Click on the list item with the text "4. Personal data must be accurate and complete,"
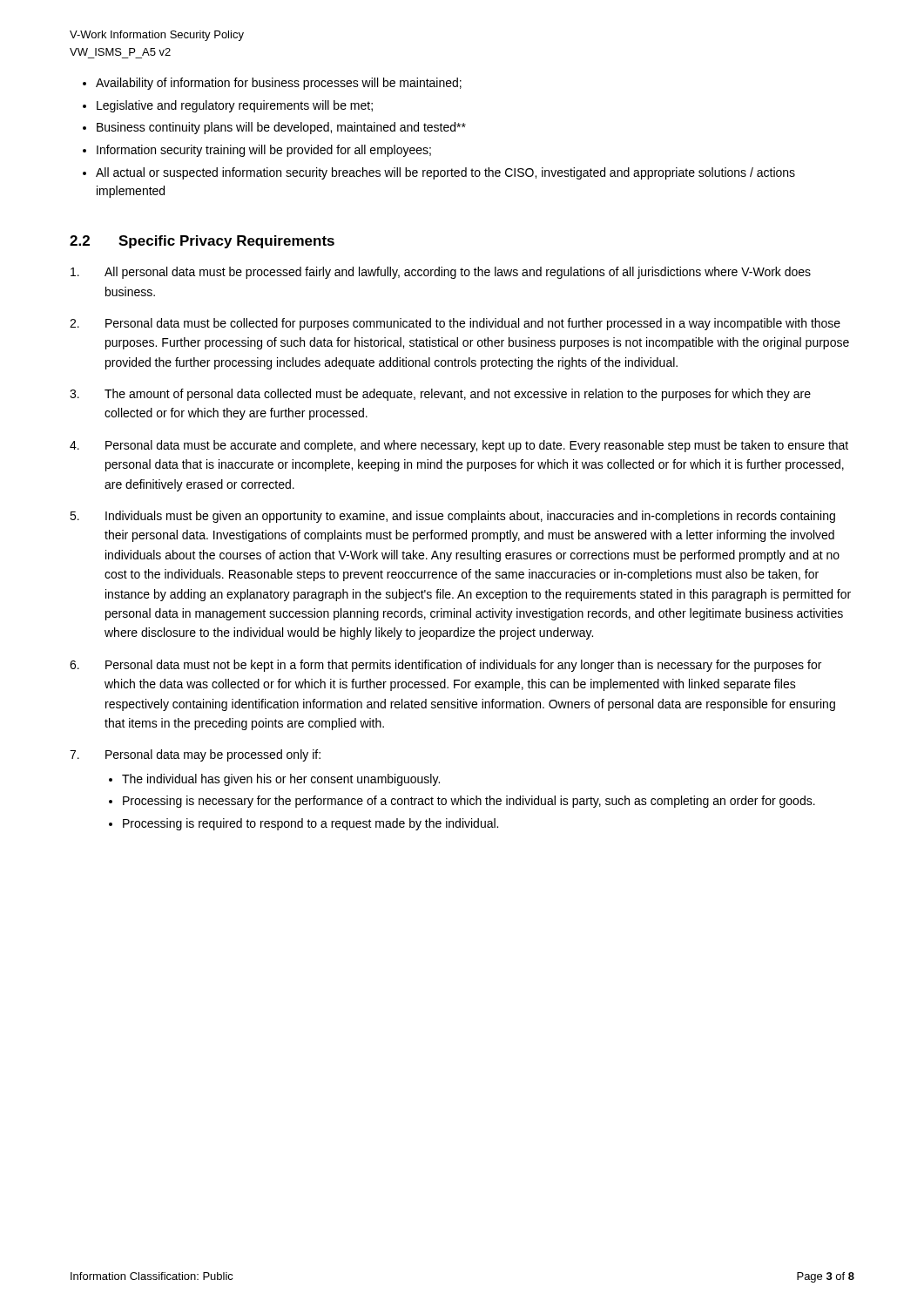Viewport: 924px width, 1307px height. coord(462,465)
